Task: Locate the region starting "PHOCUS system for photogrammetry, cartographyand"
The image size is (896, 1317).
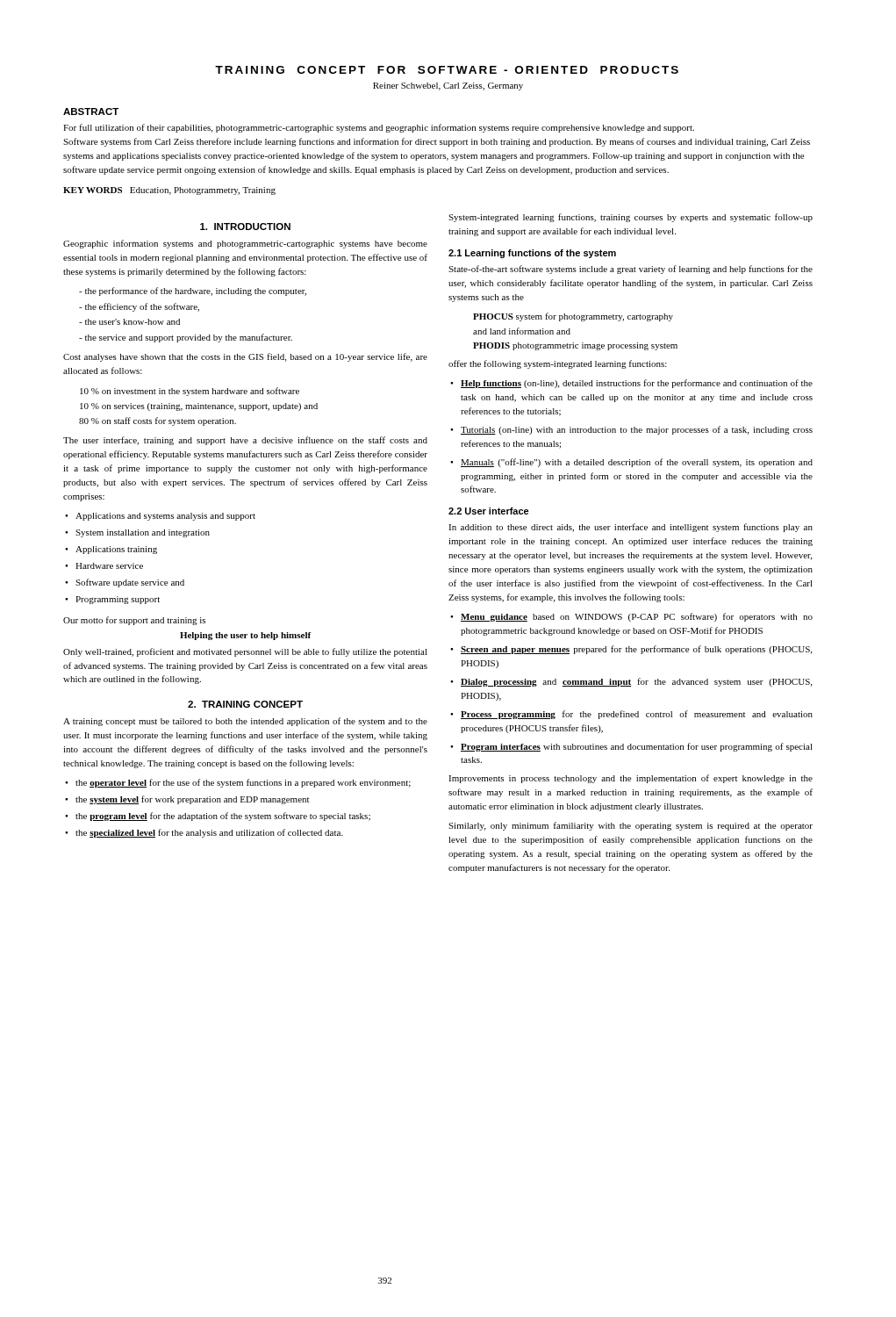Action: [575, 331]
